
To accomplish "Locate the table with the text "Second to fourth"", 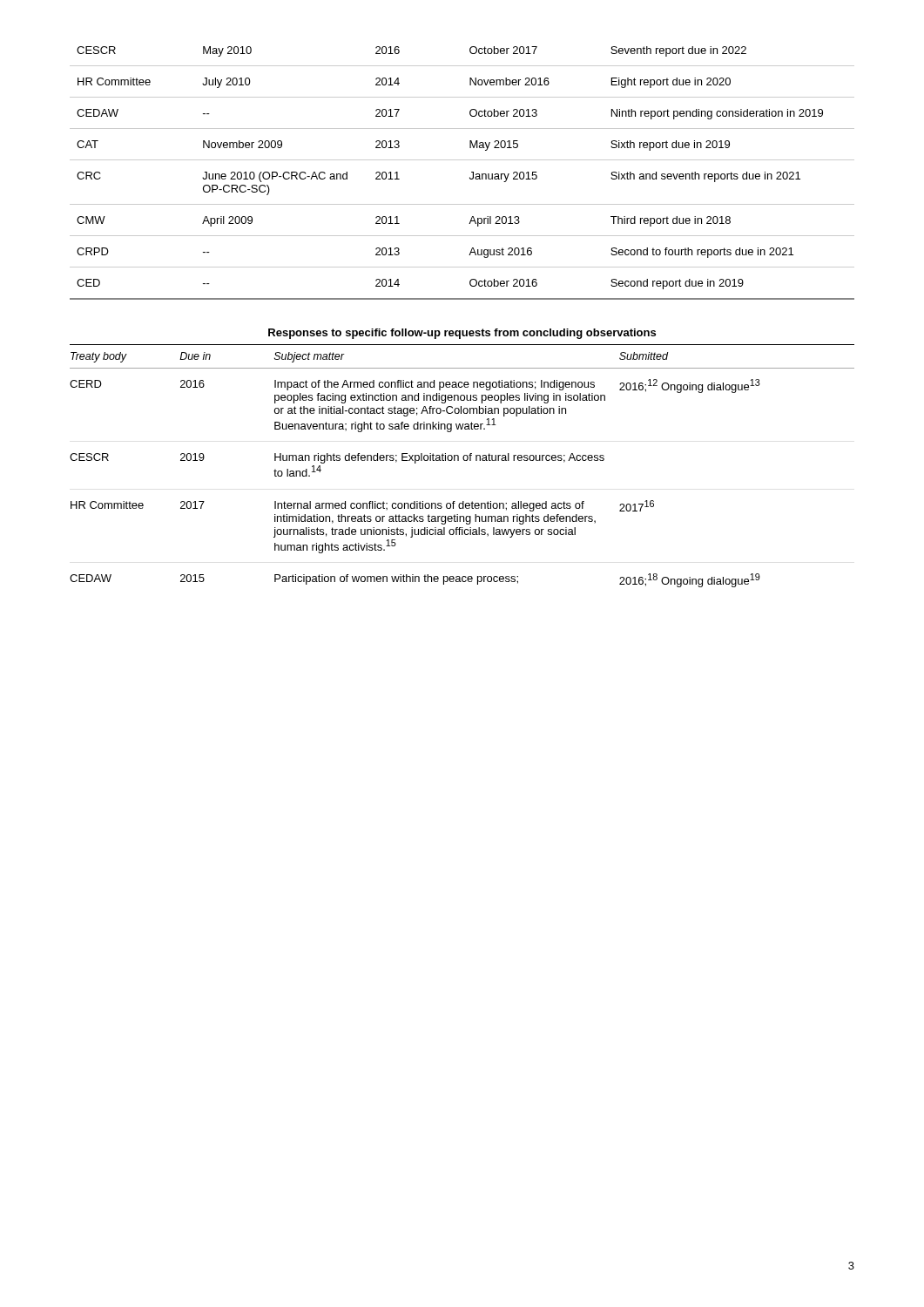I will [x=462, y=167].
